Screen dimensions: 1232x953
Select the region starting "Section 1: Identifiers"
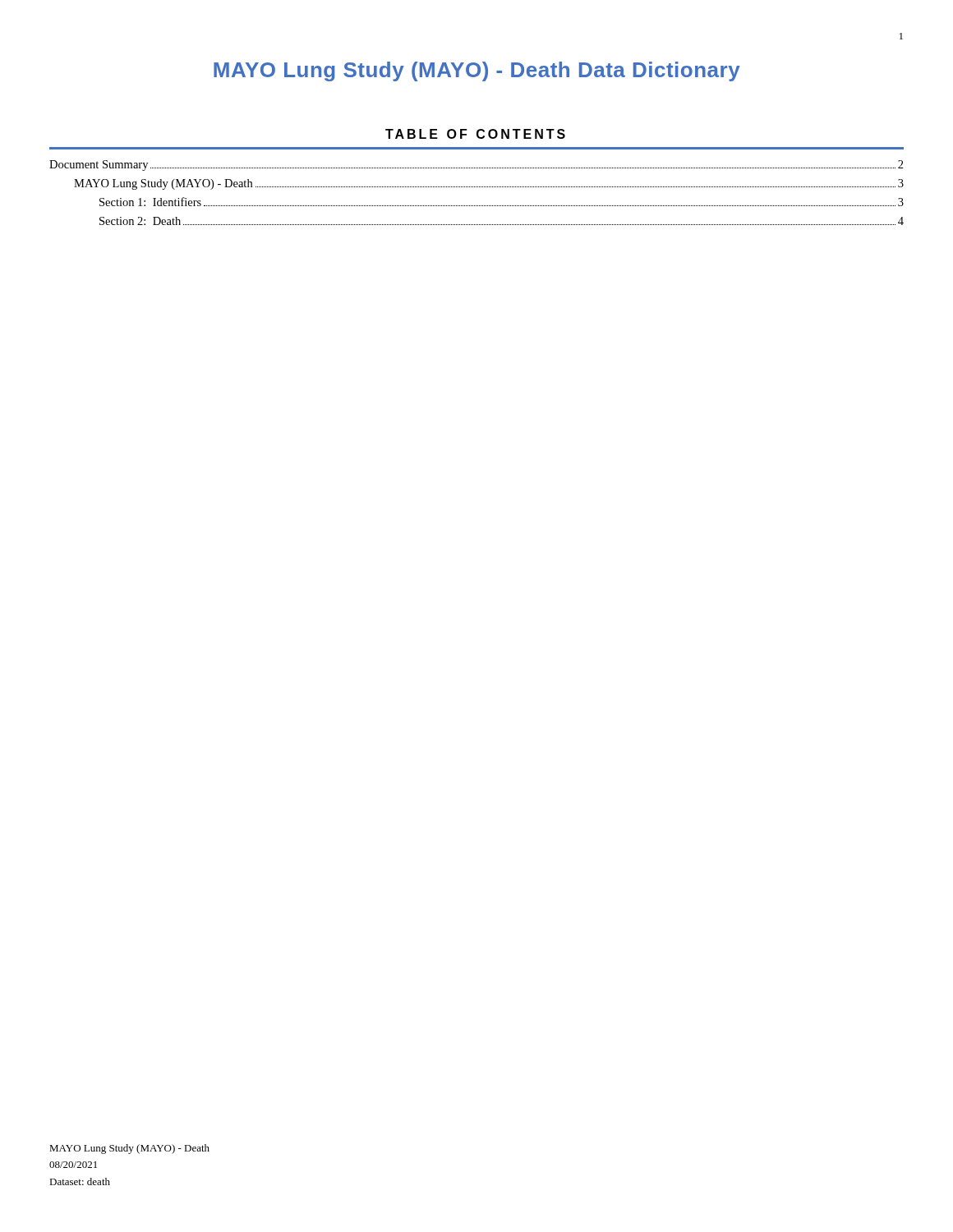501,202
